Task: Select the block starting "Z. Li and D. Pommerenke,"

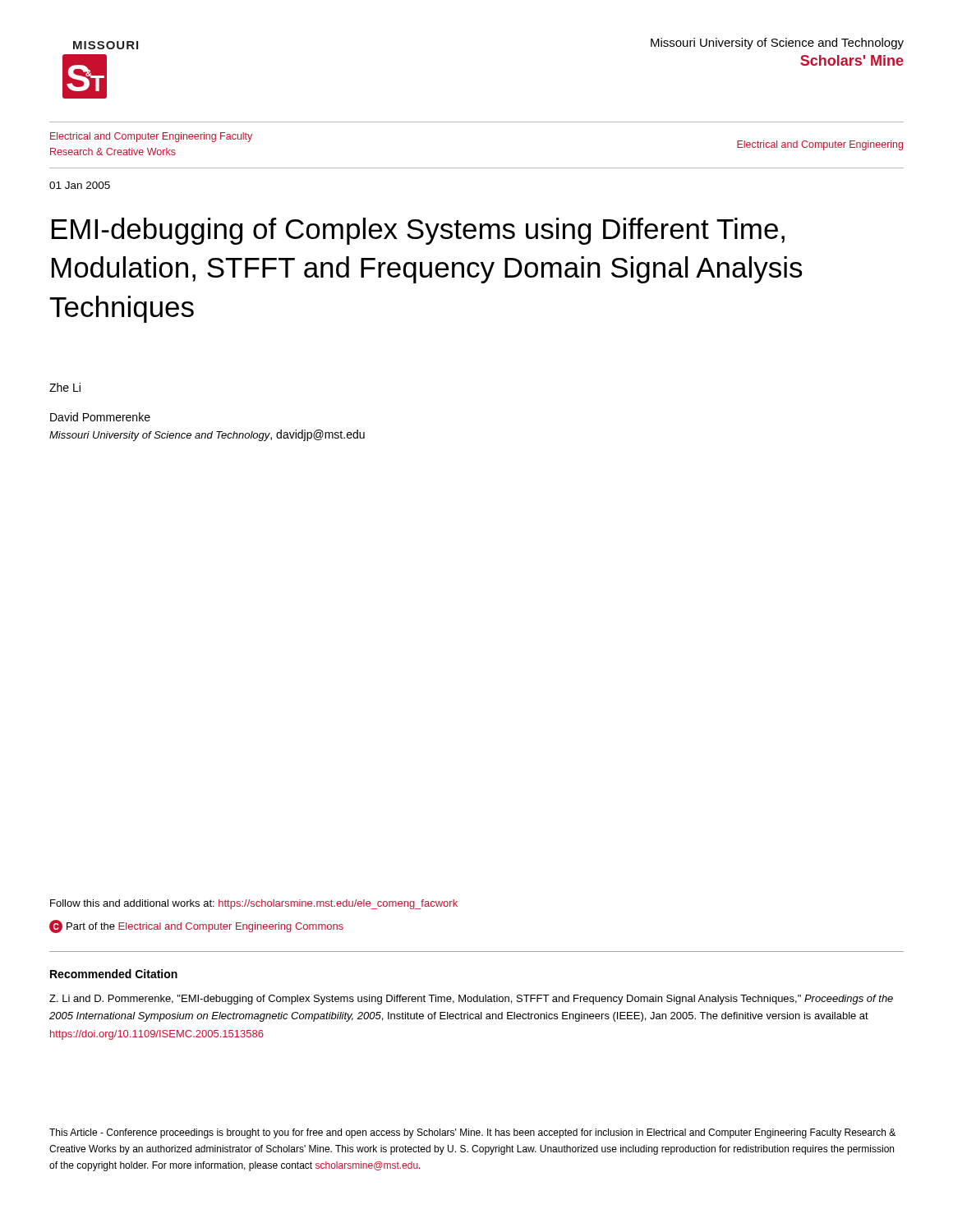Action: (x=471, y=1016)
